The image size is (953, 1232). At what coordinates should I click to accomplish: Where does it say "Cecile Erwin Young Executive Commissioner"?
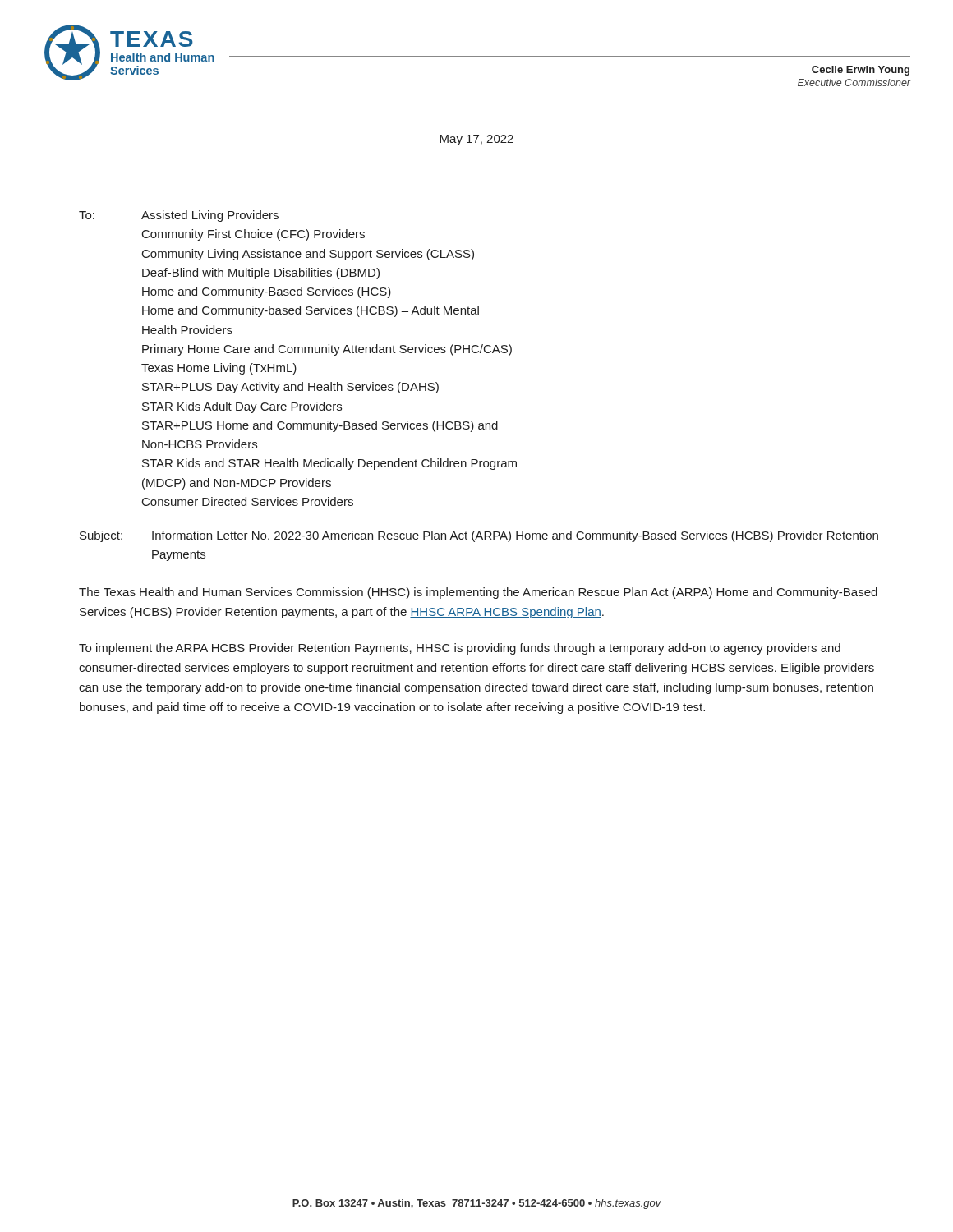click(854, 76)
